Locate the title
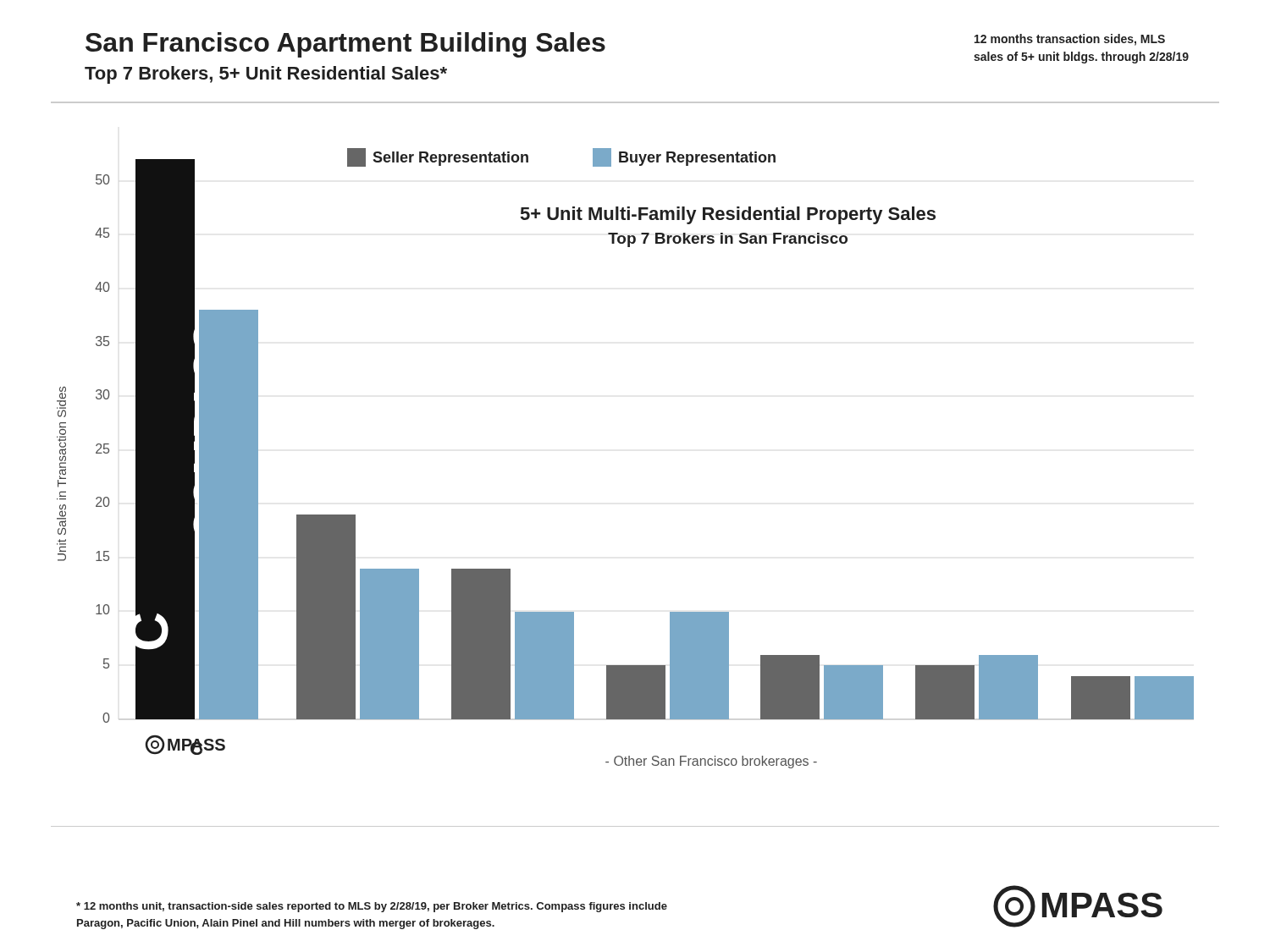 [x=345, y=42]
